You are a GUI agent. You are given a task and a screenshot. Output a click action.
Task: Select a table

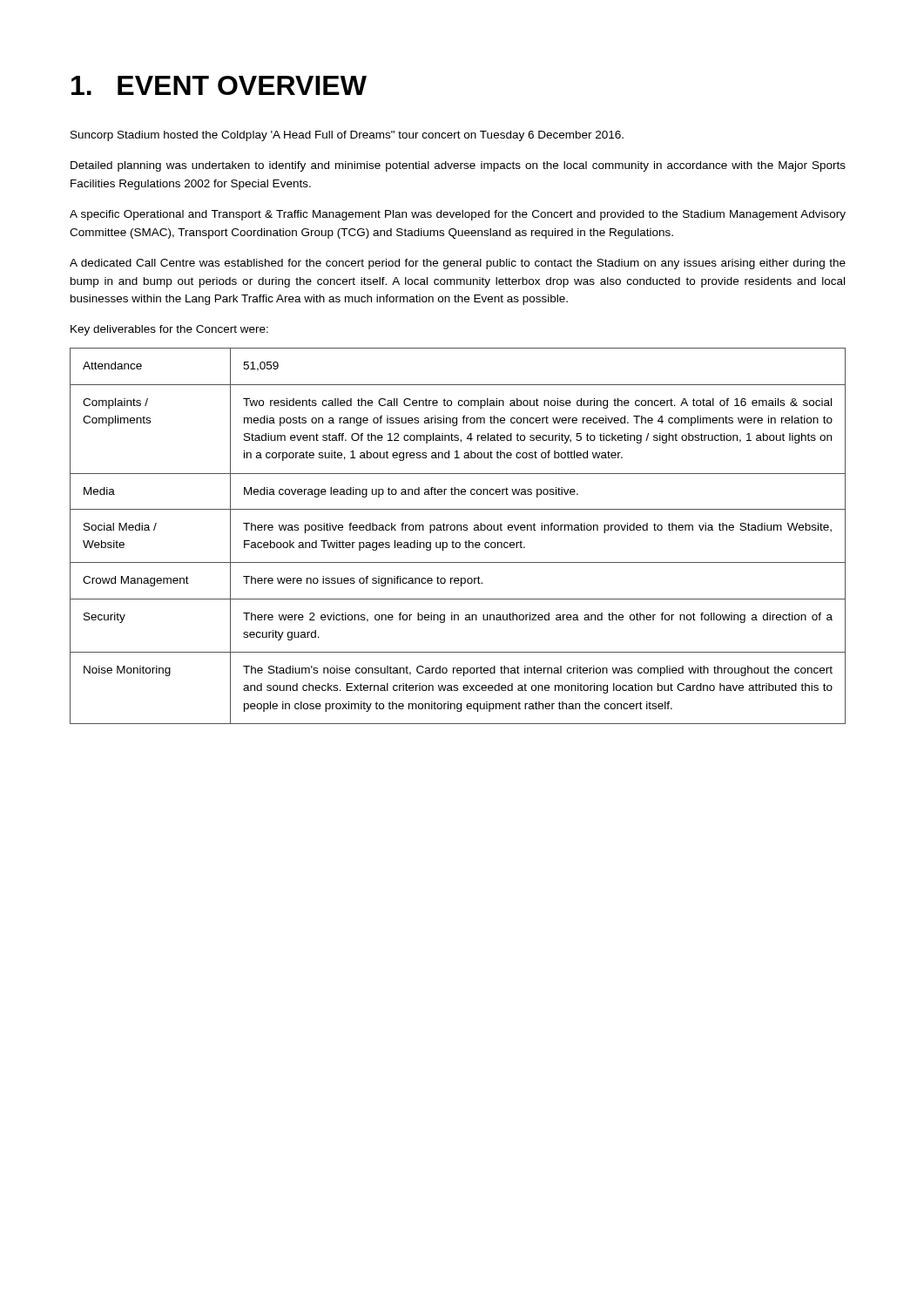pyautogui.click(x=458, y=536)
